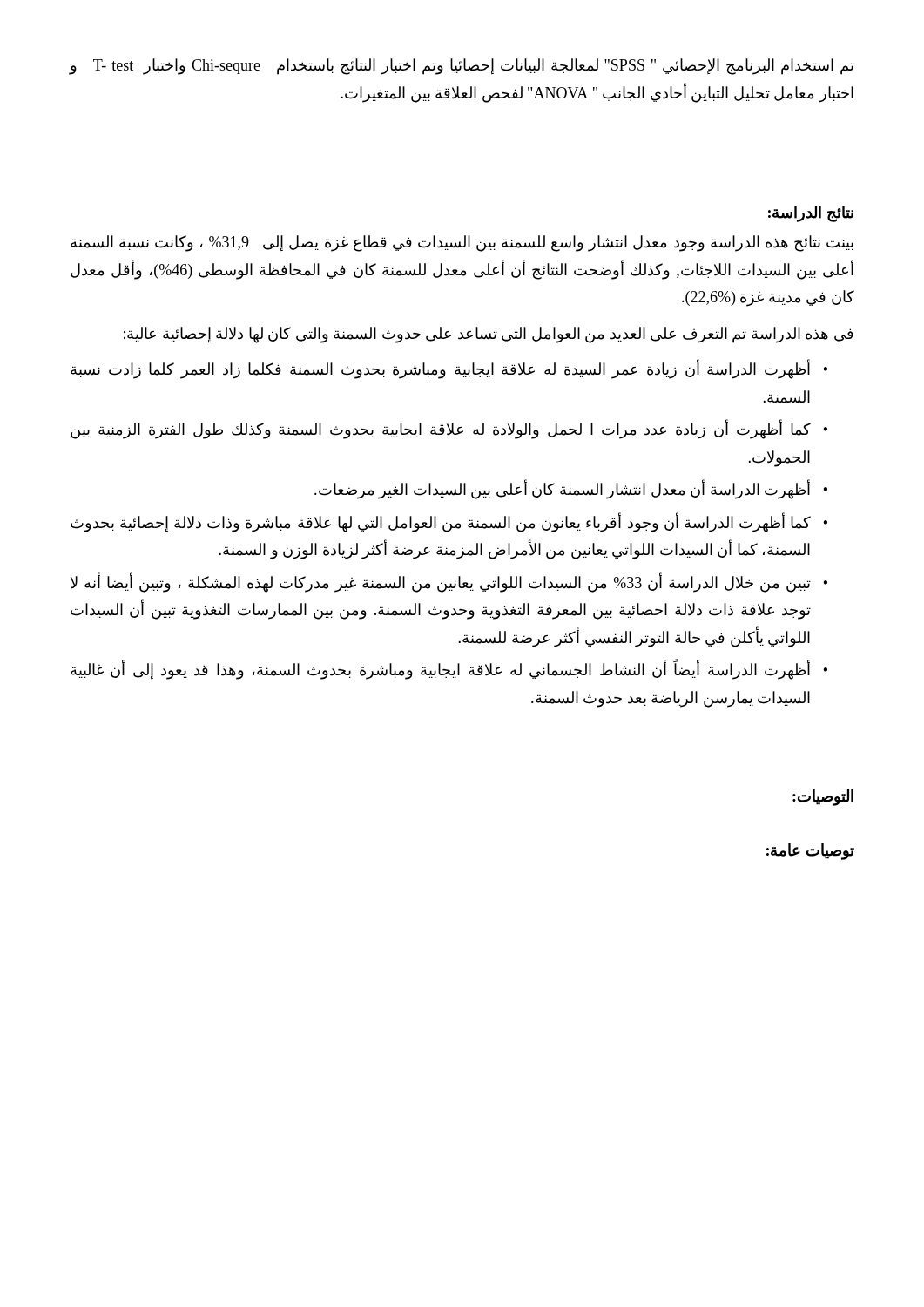Screen dimensions: 1307x924
Task: Find the block starting "كما أظهرت الدراسة"
Action: 440,536
